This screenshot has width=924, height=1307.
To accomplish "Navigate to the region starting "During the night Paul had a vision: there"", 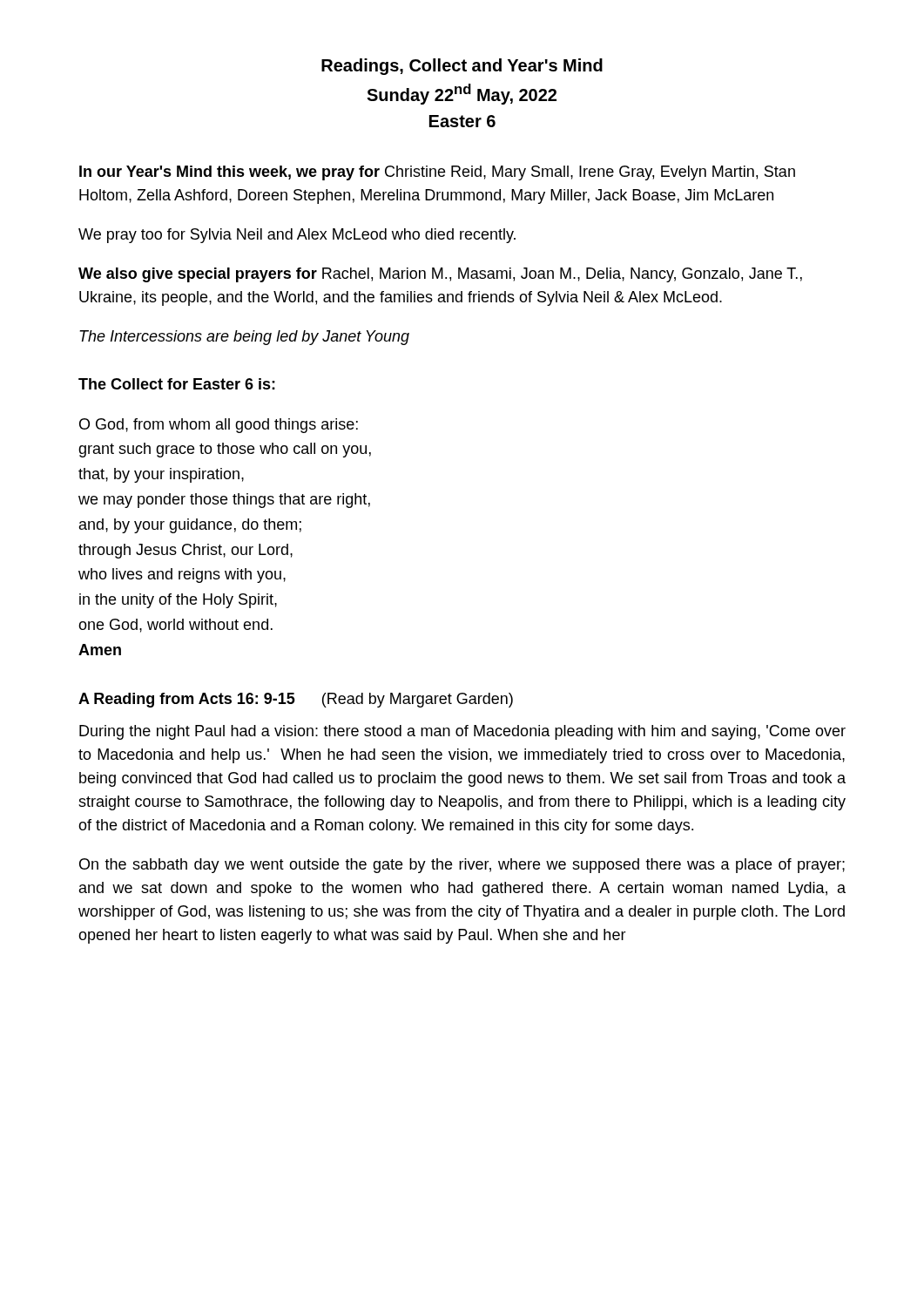I will 462,778.
